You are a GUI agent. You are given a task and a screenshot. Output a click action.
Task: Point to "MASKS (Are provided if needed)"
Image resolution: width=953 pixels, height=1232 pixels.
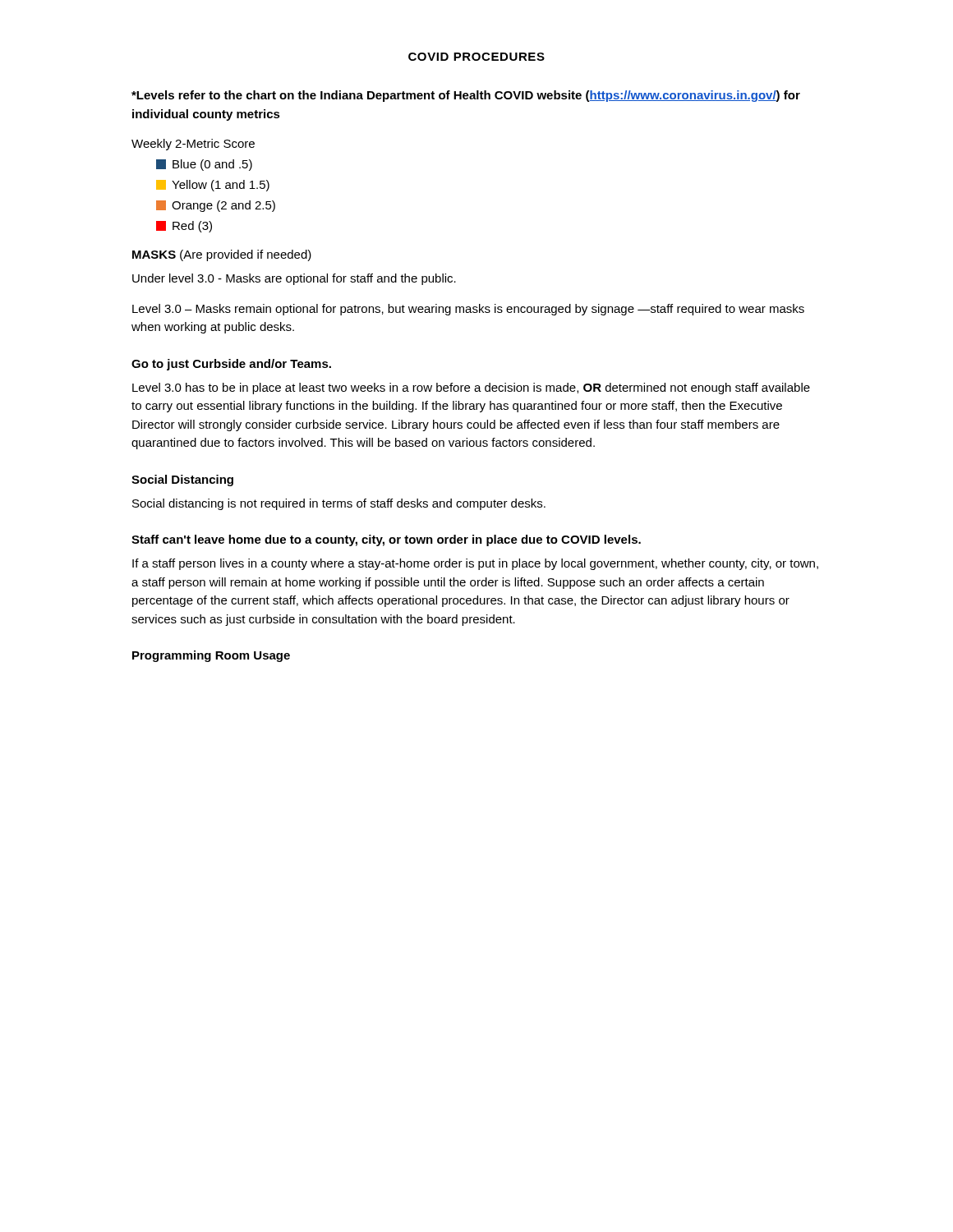point(222,254)
